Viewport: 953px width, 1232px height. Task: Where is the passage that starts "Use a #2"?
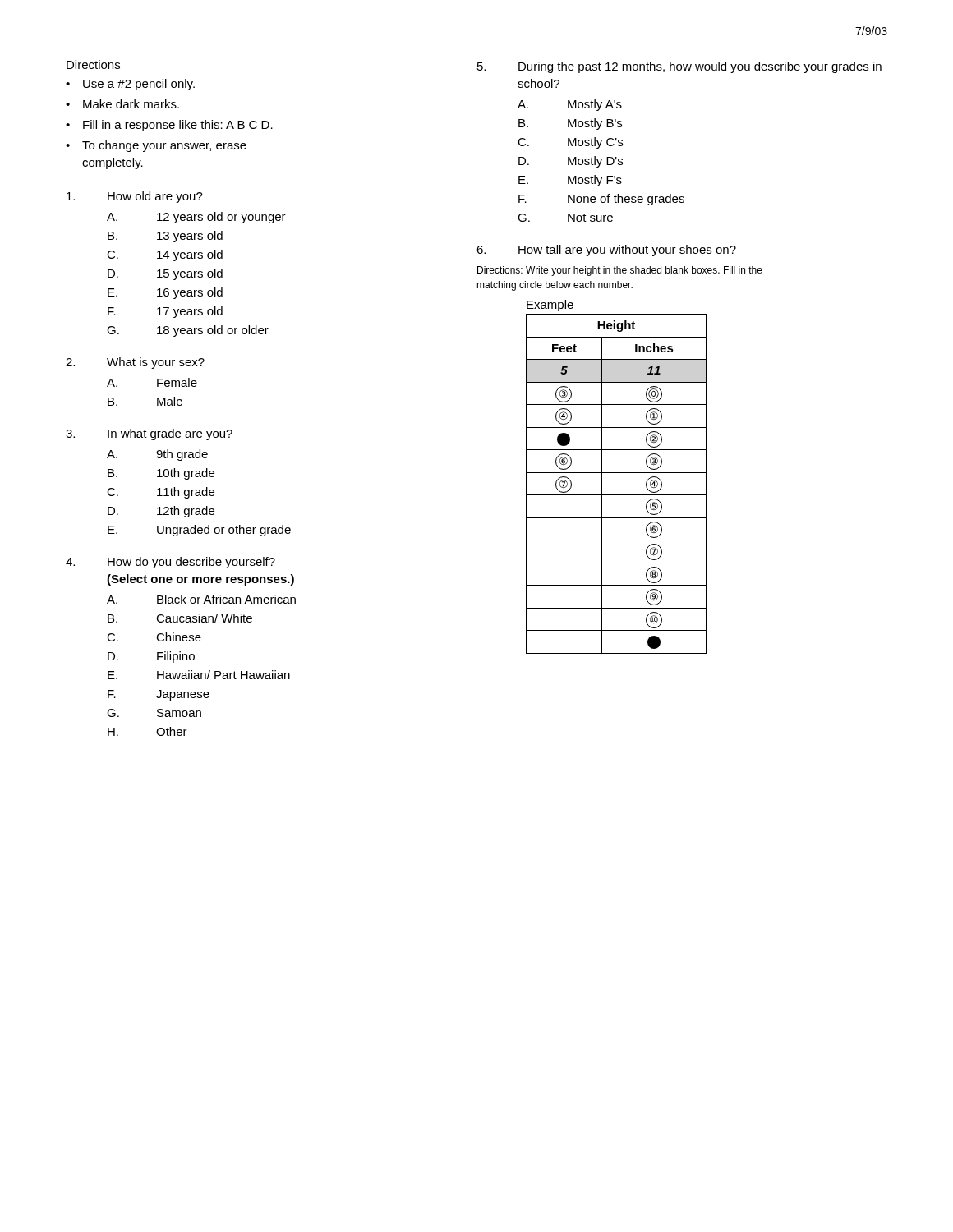(139, 83)
